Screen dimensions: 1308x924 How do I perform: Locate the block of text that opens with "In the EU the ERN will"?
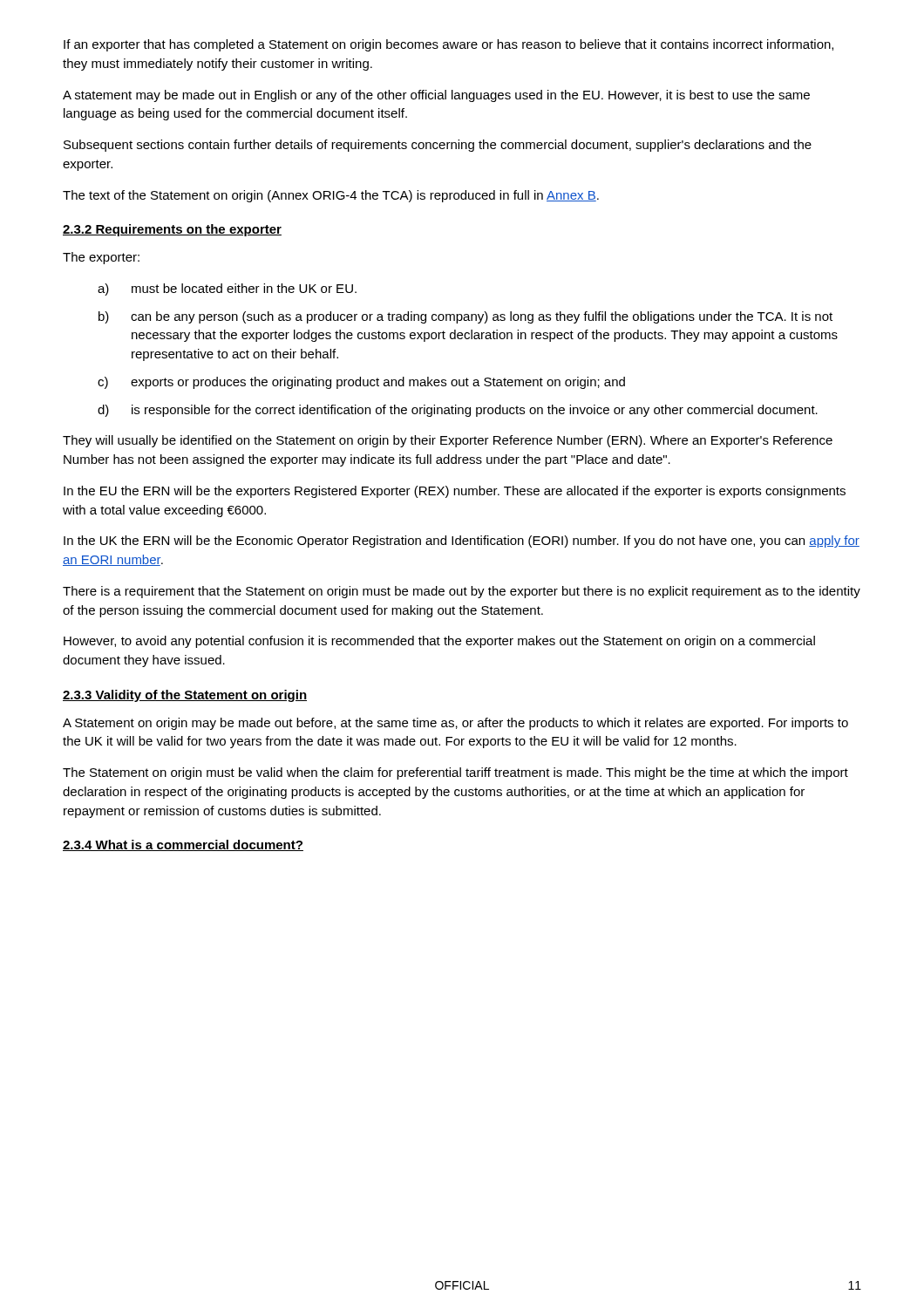(462, 500)
